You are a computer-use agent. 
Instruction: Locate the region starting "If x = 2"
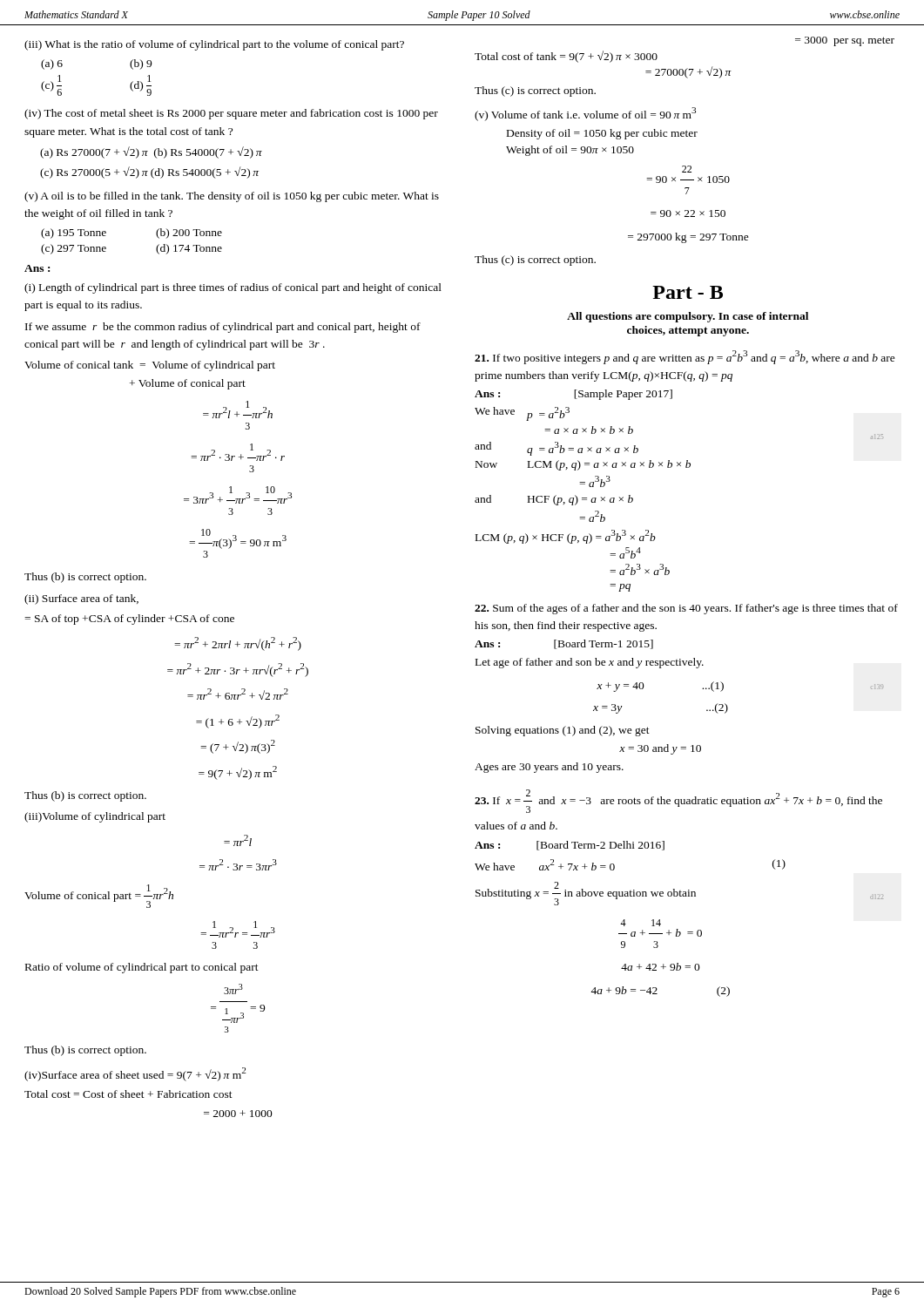click(688, 895)
